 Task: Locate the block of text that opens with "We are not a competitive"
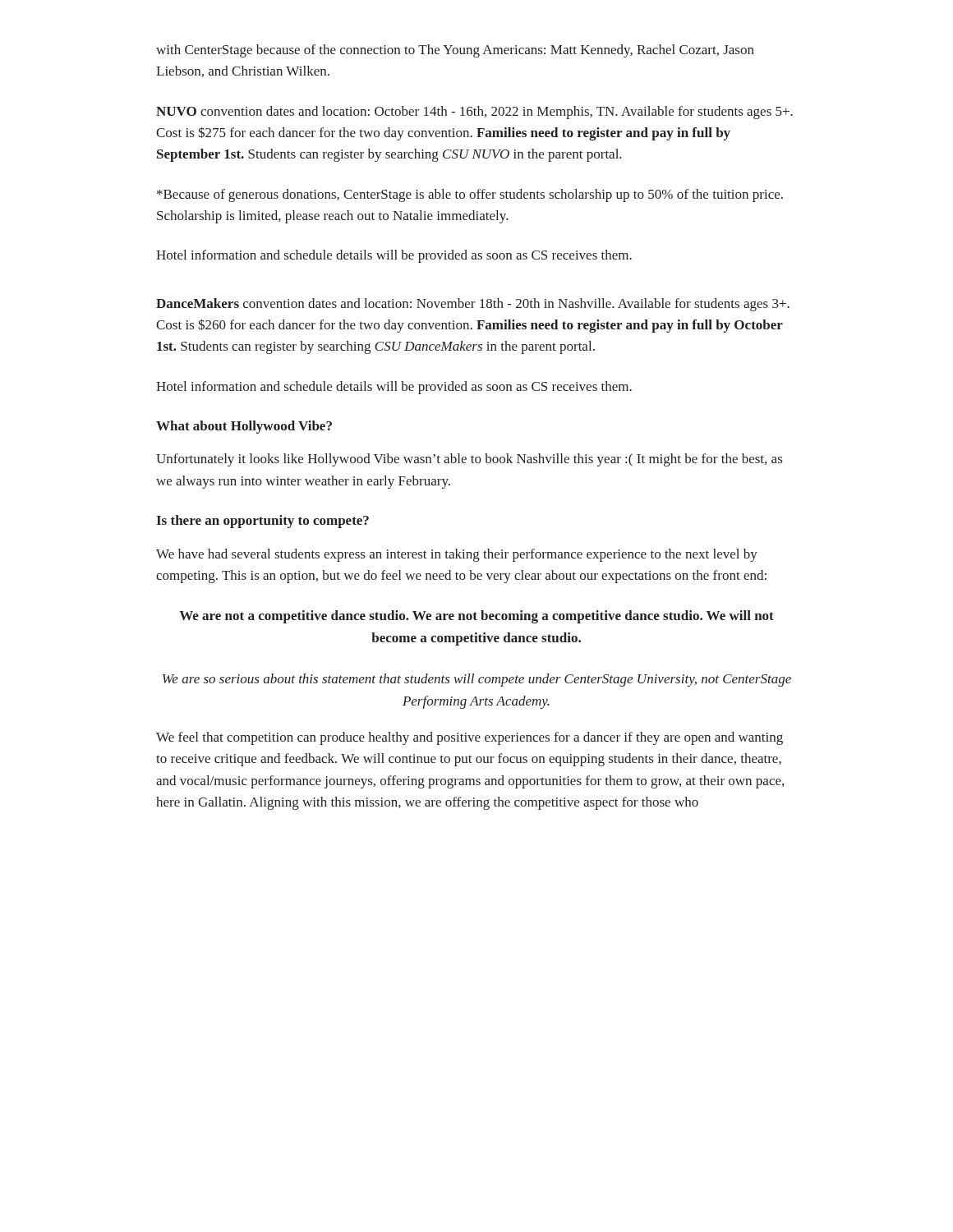click(476, 627)
